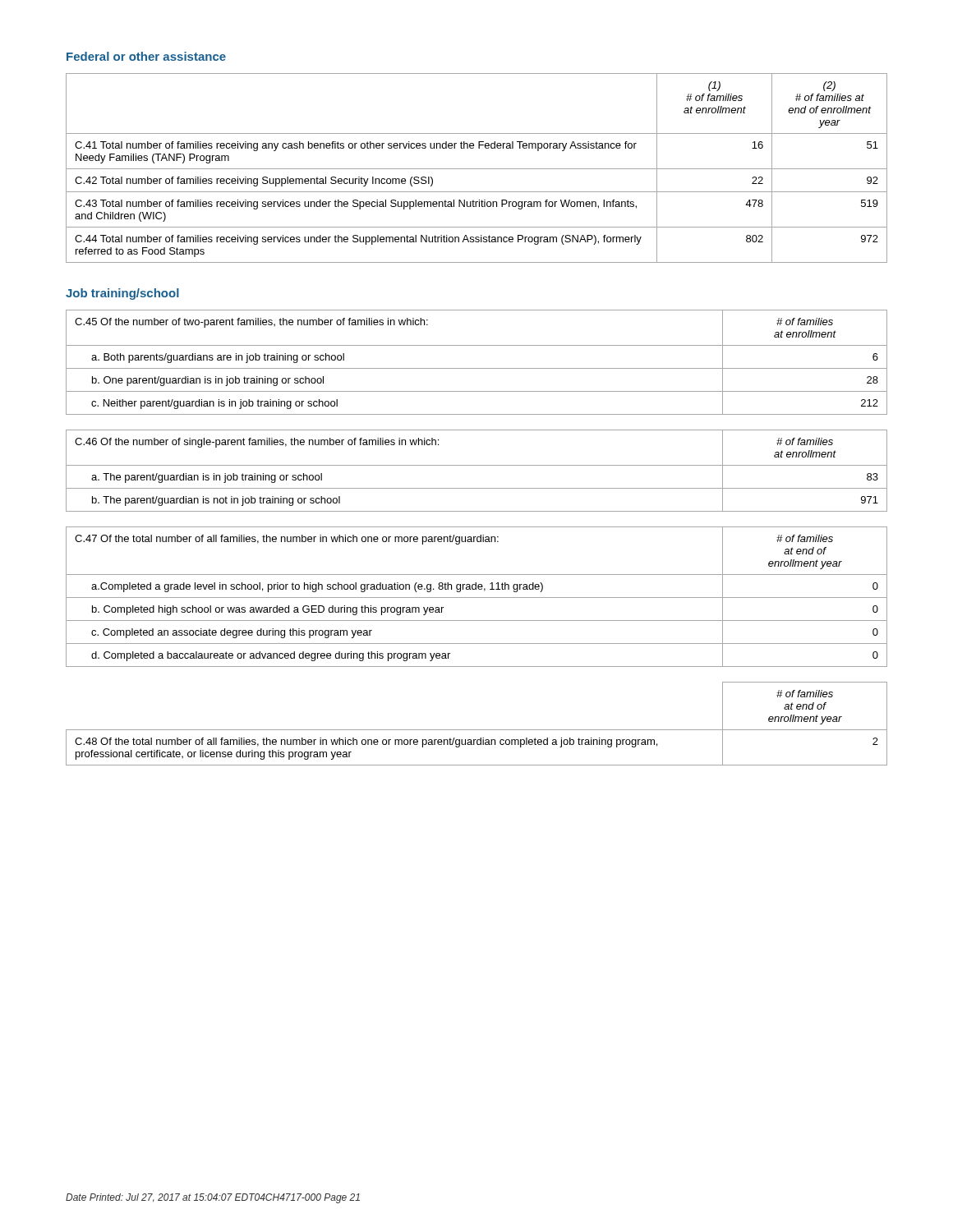Find the section header that says "Job training/school"
Screen dimensions: 1232x953
[123, 293]
